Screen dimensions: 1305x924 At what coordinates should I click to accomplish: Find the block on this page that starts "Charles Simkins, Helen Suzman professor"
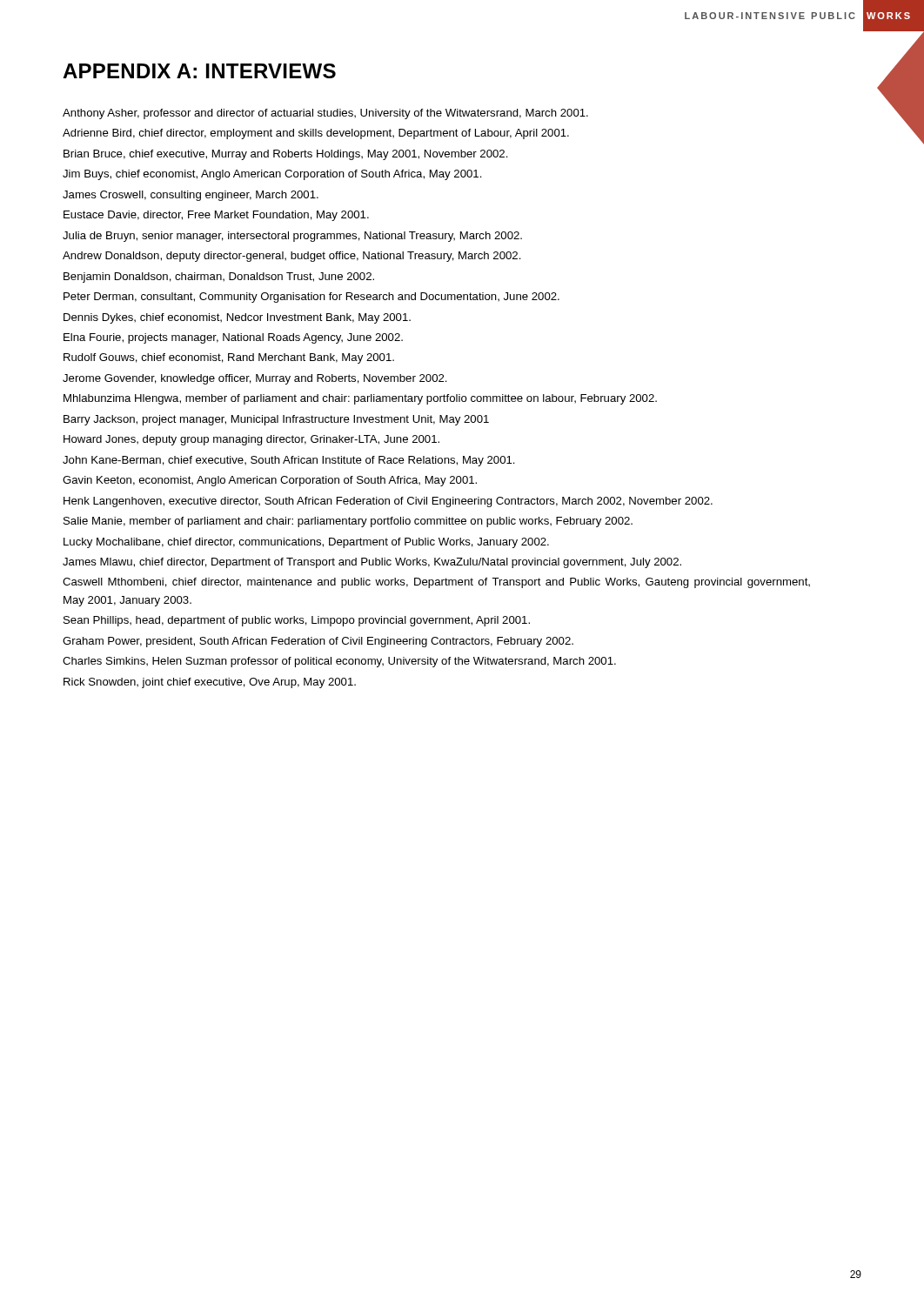click(x=340, y=661)
